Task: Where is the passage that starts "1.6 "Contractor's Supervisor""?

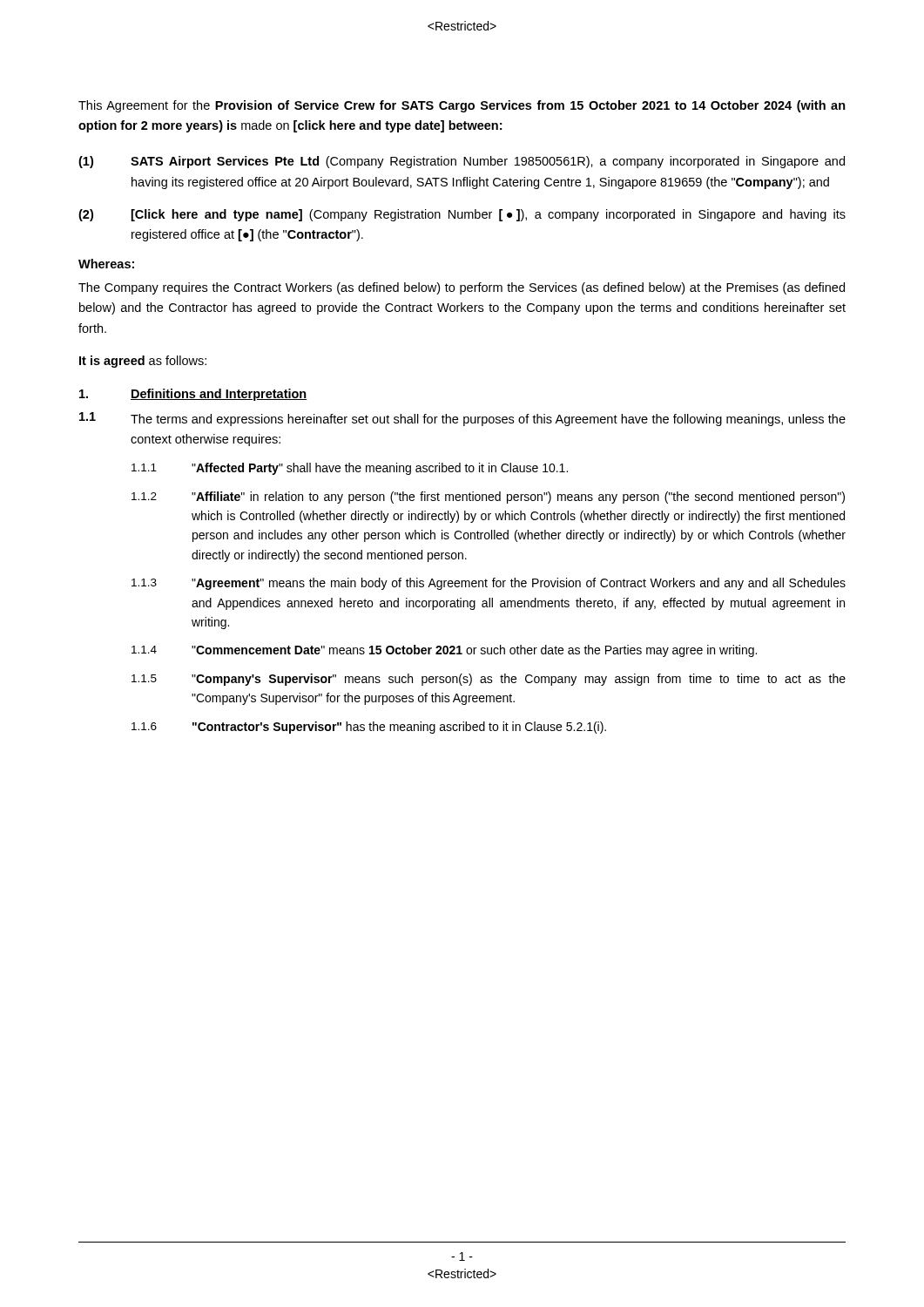Action: (488, 726)
